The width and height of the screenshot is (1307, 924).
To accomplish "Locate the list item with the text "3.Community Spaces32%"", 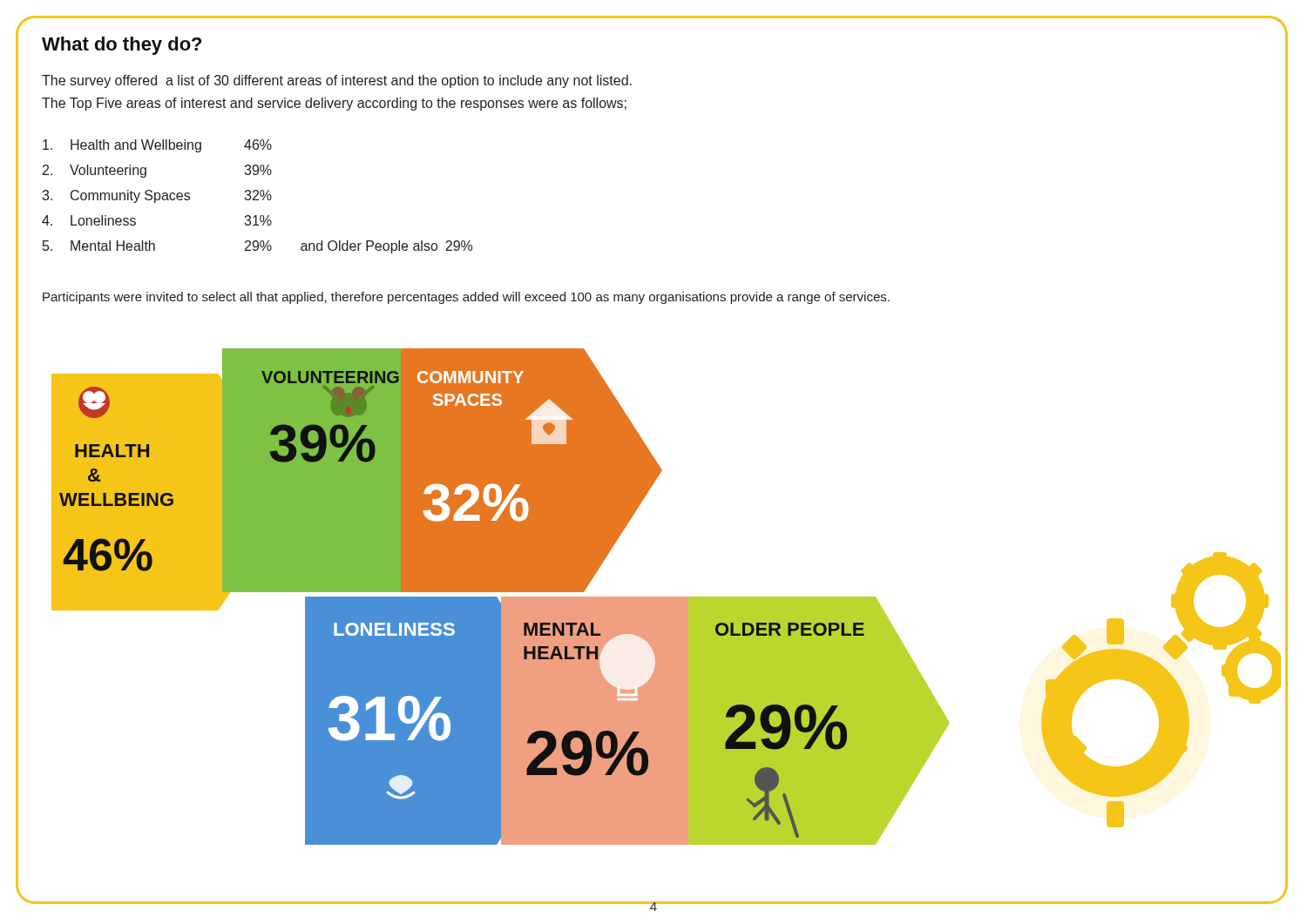I will (169, 196).
